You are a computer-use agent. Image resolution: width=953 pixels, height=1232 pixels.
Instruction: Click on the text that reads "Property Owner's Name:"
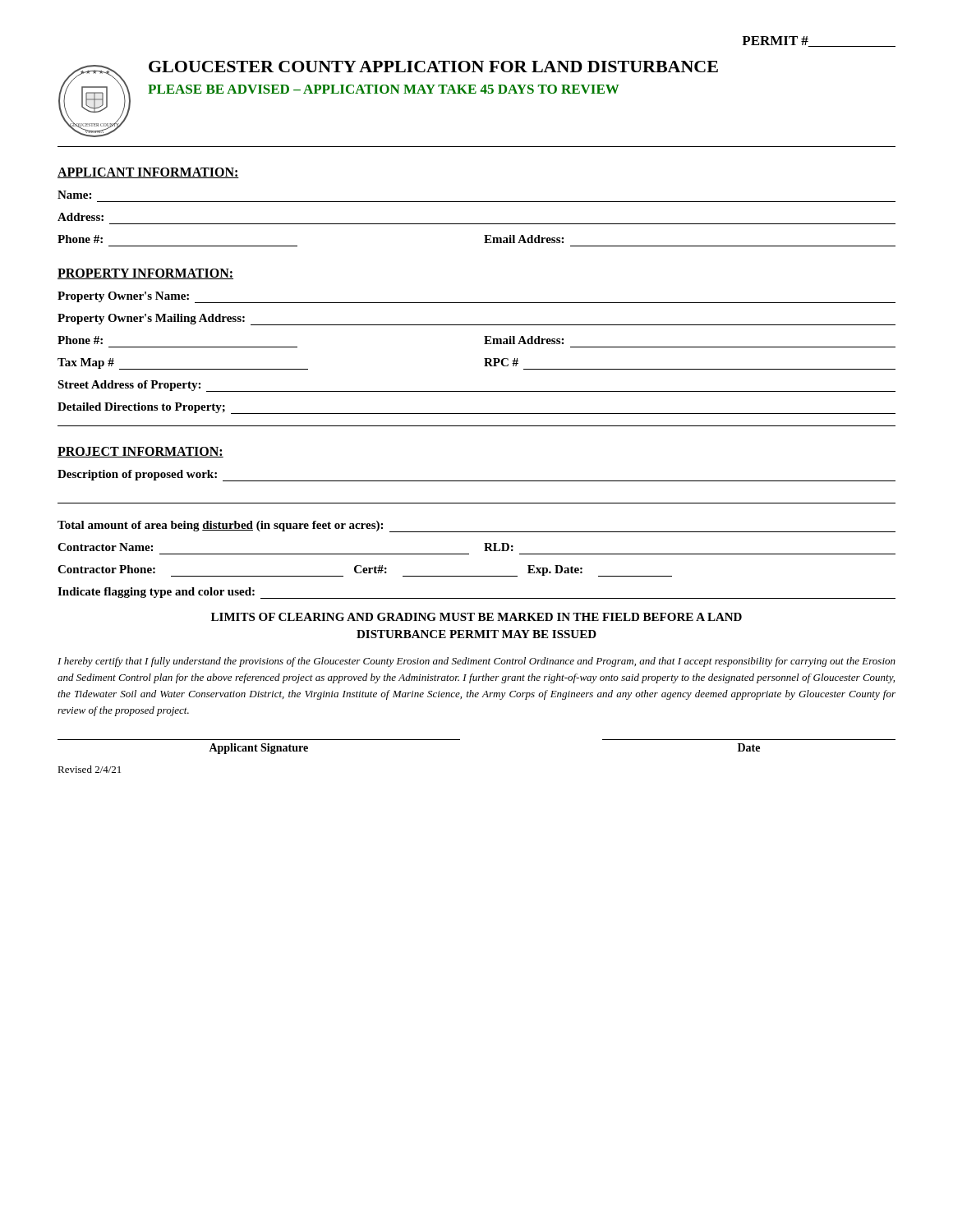(x=476, y=296)
